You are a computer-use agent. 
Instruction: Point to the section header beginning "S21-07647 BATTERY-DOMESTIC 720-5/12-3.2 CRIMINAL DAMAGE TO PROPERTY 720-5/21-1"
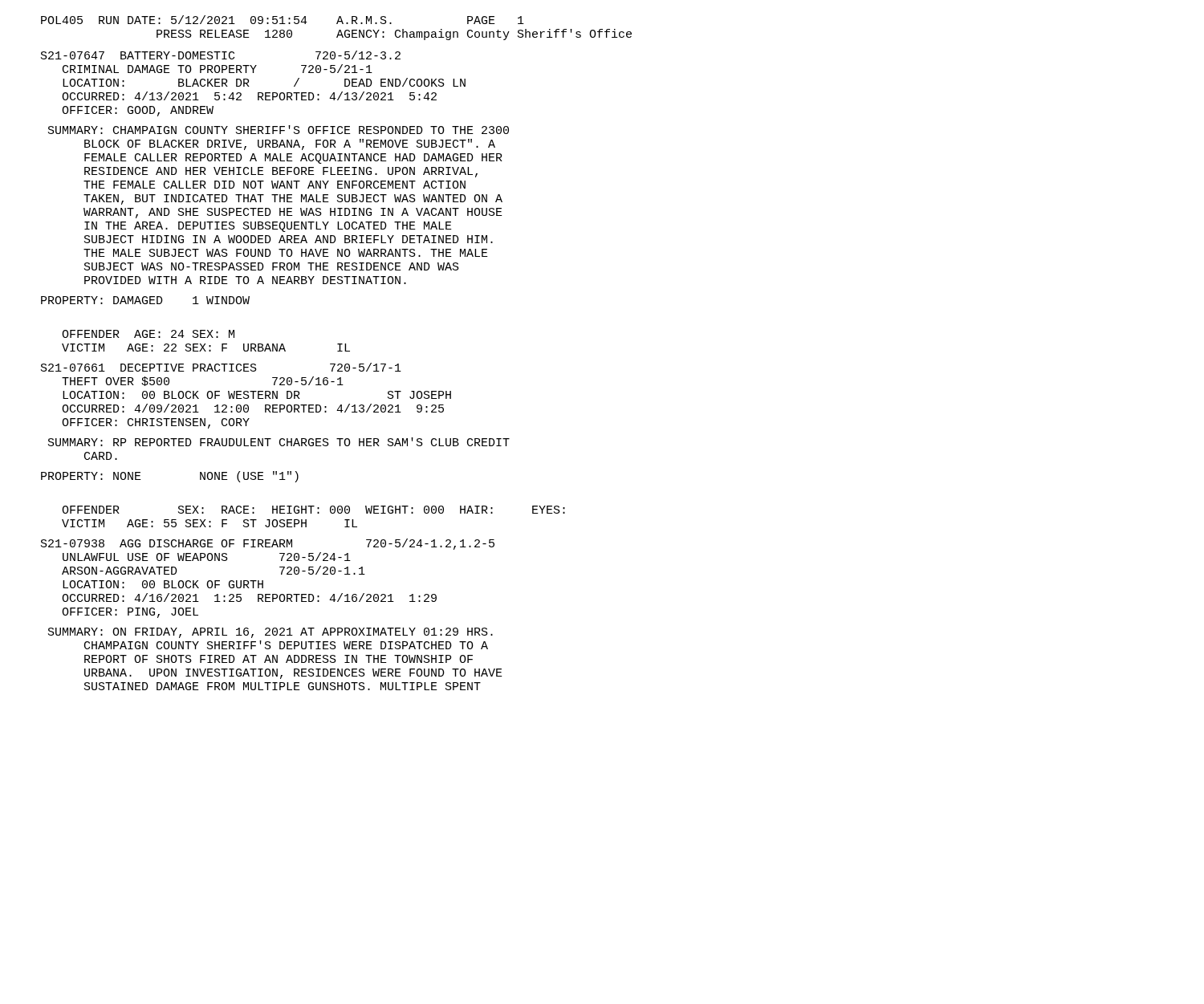click(x=253, y=84)
